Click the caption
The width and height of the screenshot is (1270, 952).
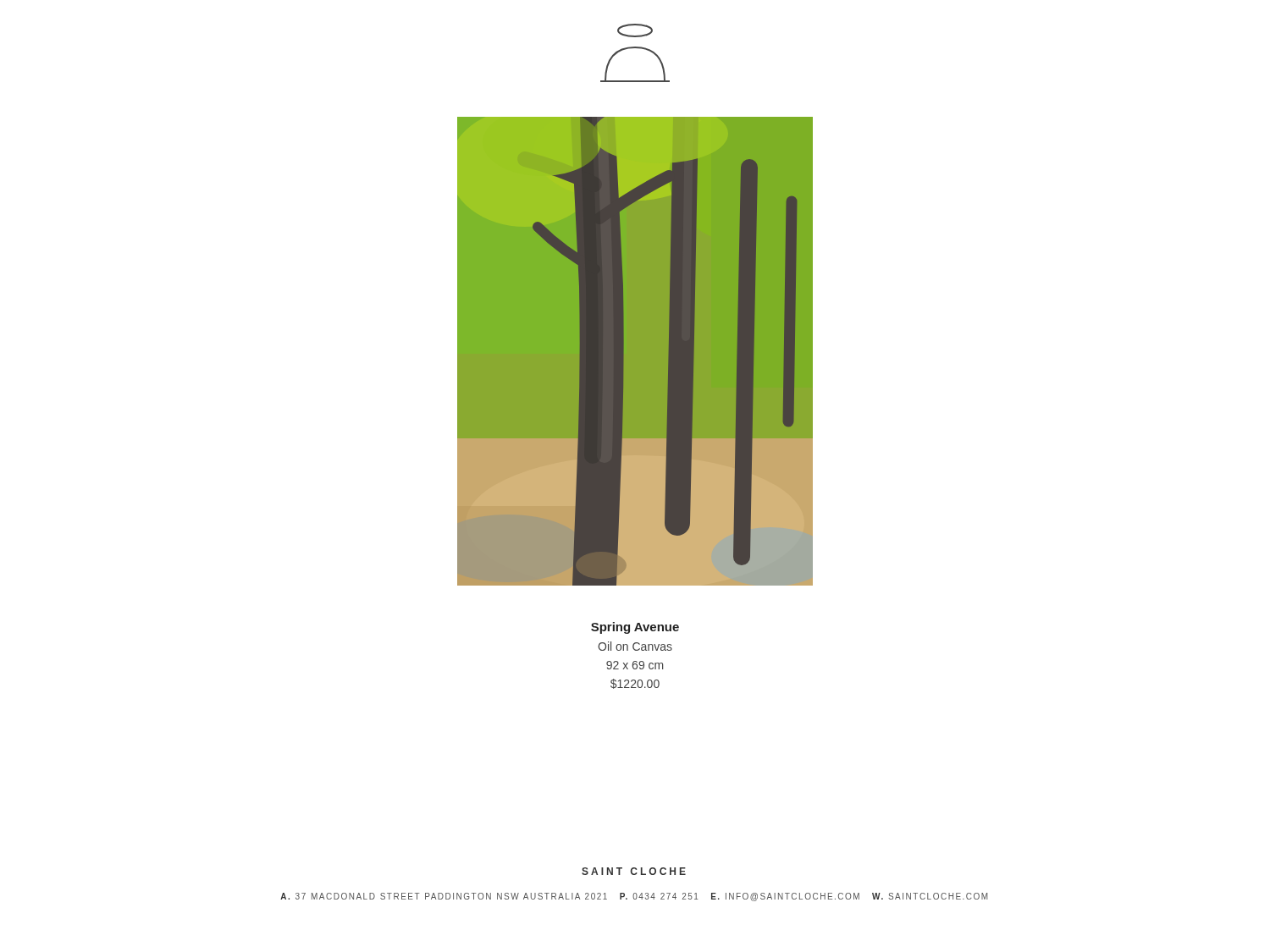point(635,656)
